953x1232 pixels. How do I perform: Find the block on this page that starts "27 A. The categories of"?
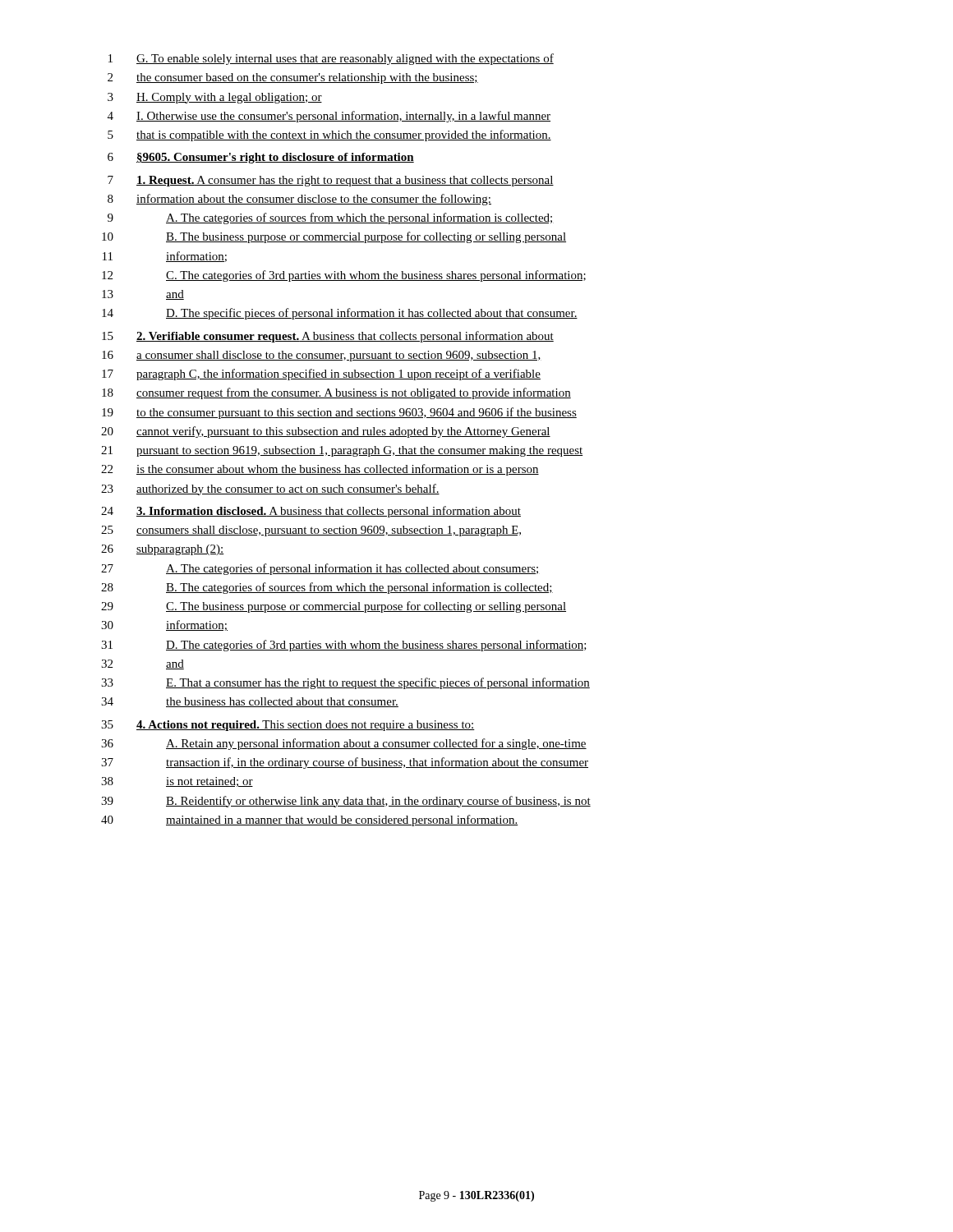(x=476, y=569)
